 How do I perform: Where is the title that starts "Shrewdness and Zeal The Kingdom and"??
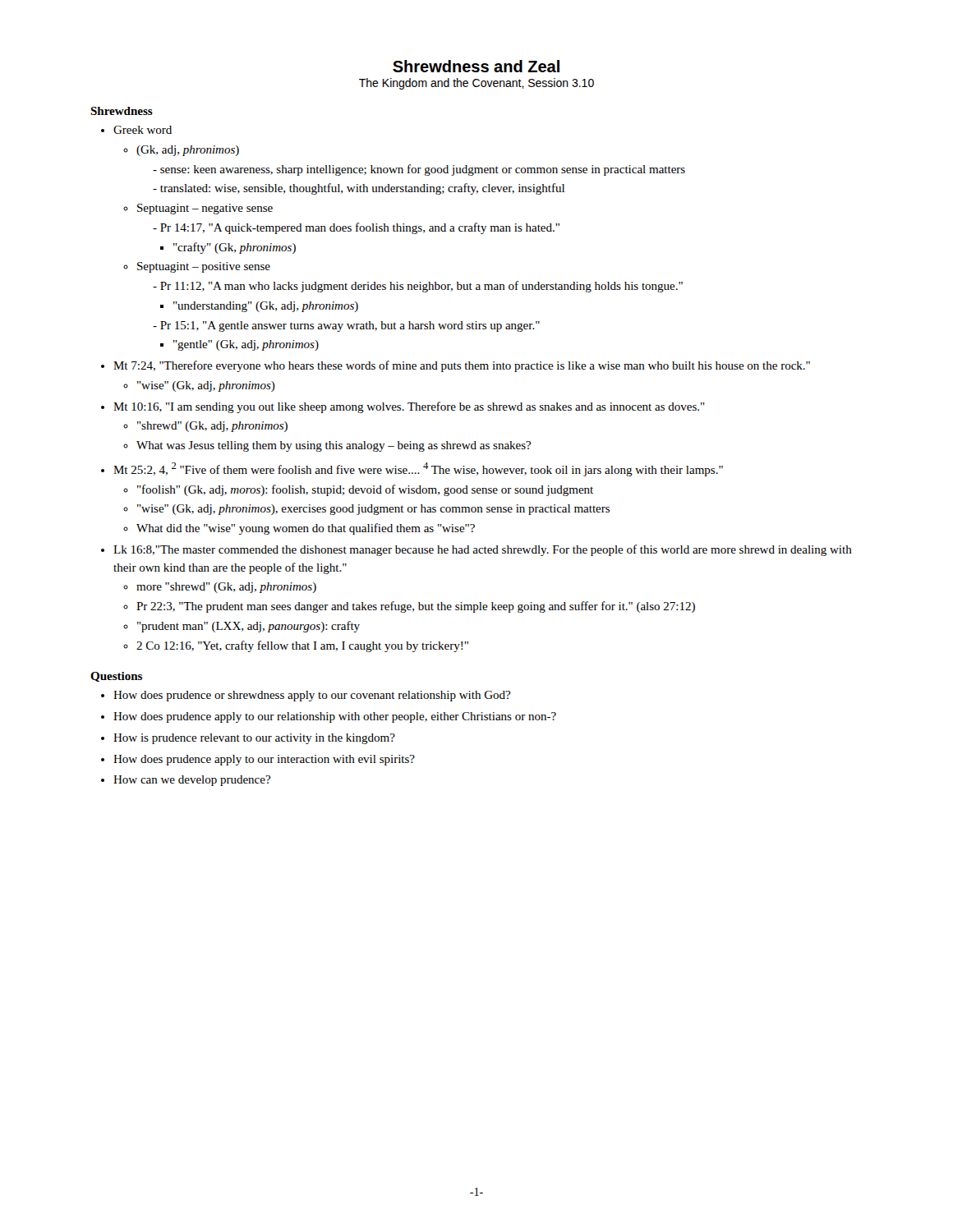476,74
